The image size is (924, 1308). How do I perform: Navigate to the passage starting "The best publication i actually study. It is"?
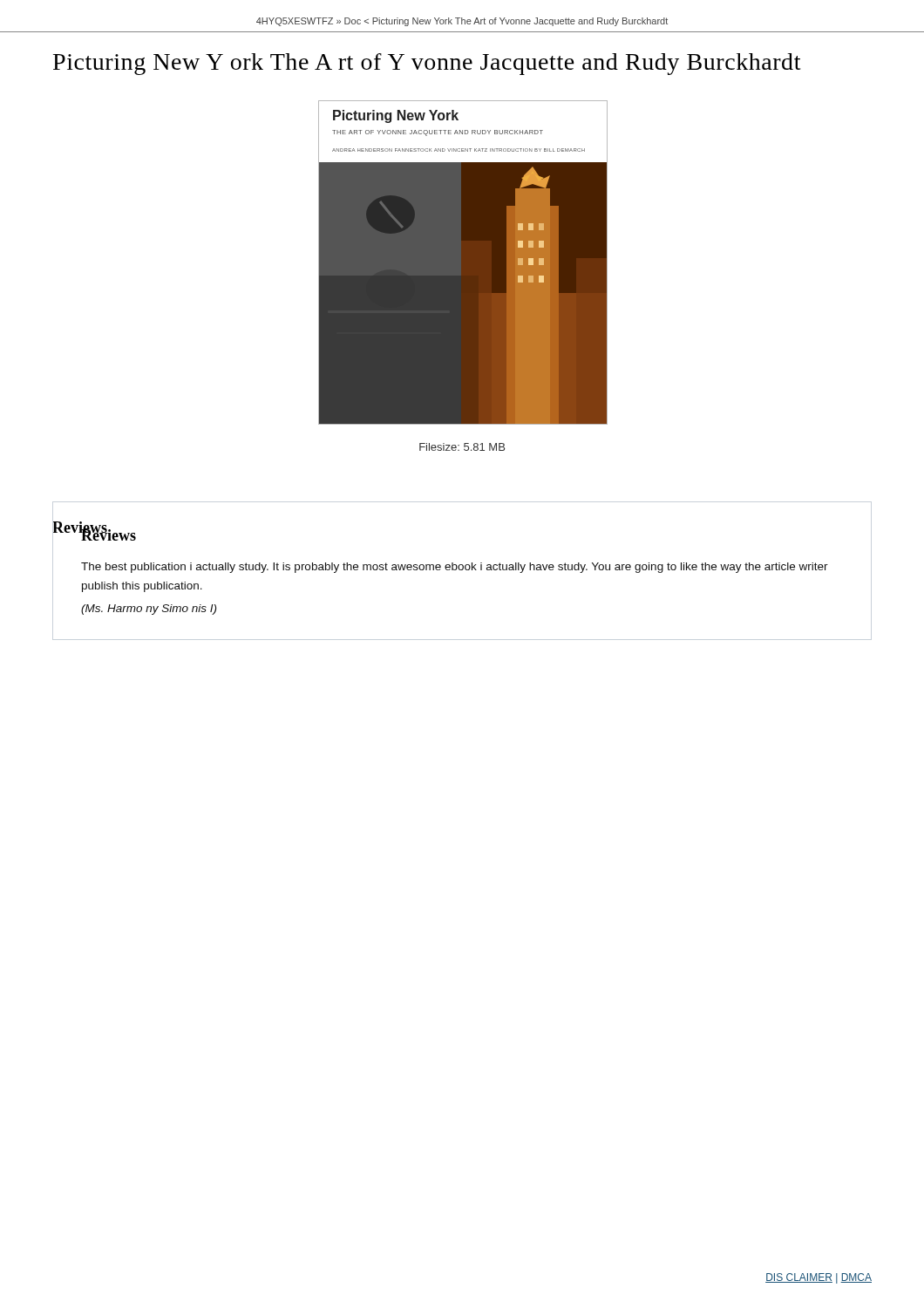[454, 576]
